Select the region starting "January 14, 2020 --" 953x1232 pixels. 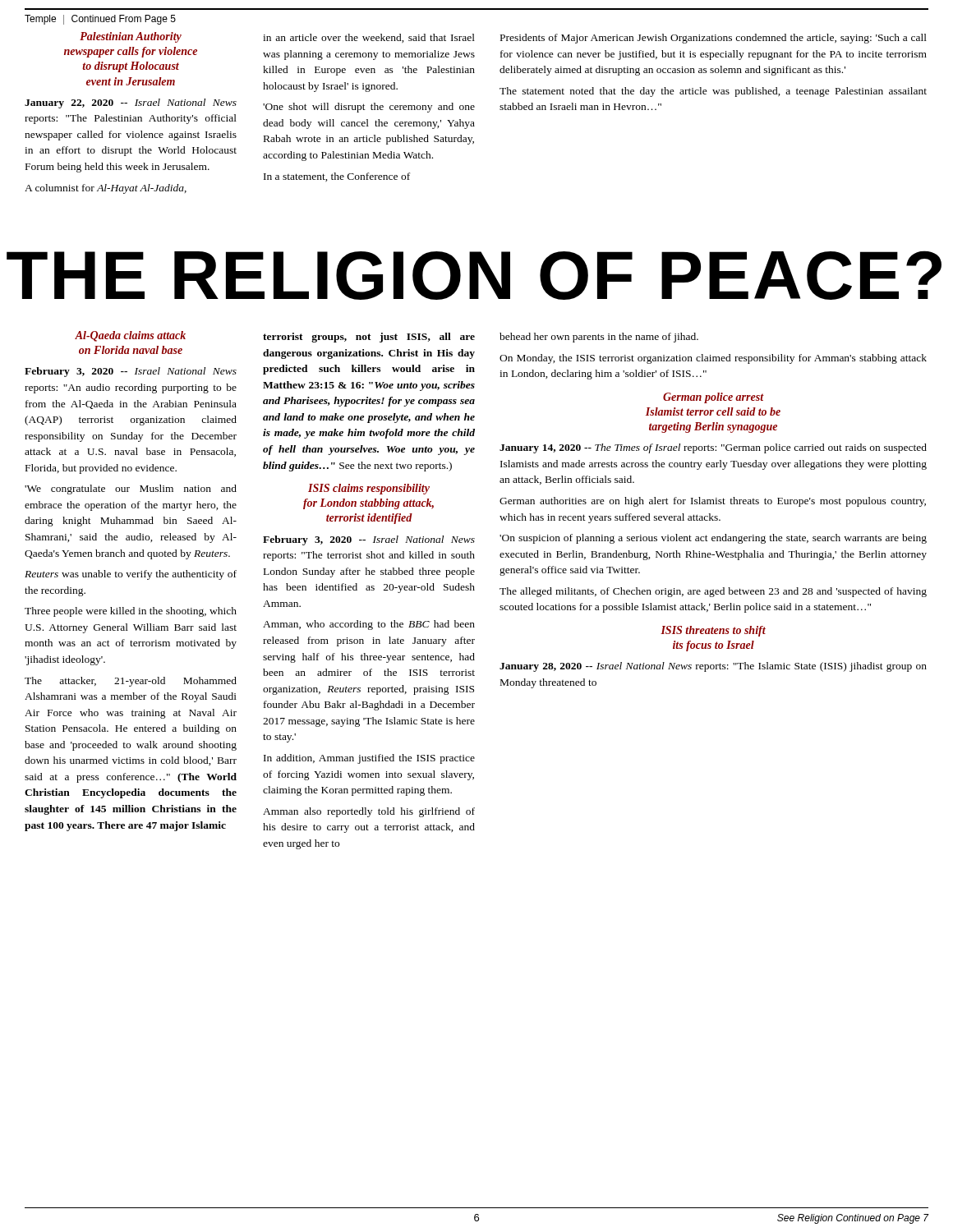[x=713, y=527]
